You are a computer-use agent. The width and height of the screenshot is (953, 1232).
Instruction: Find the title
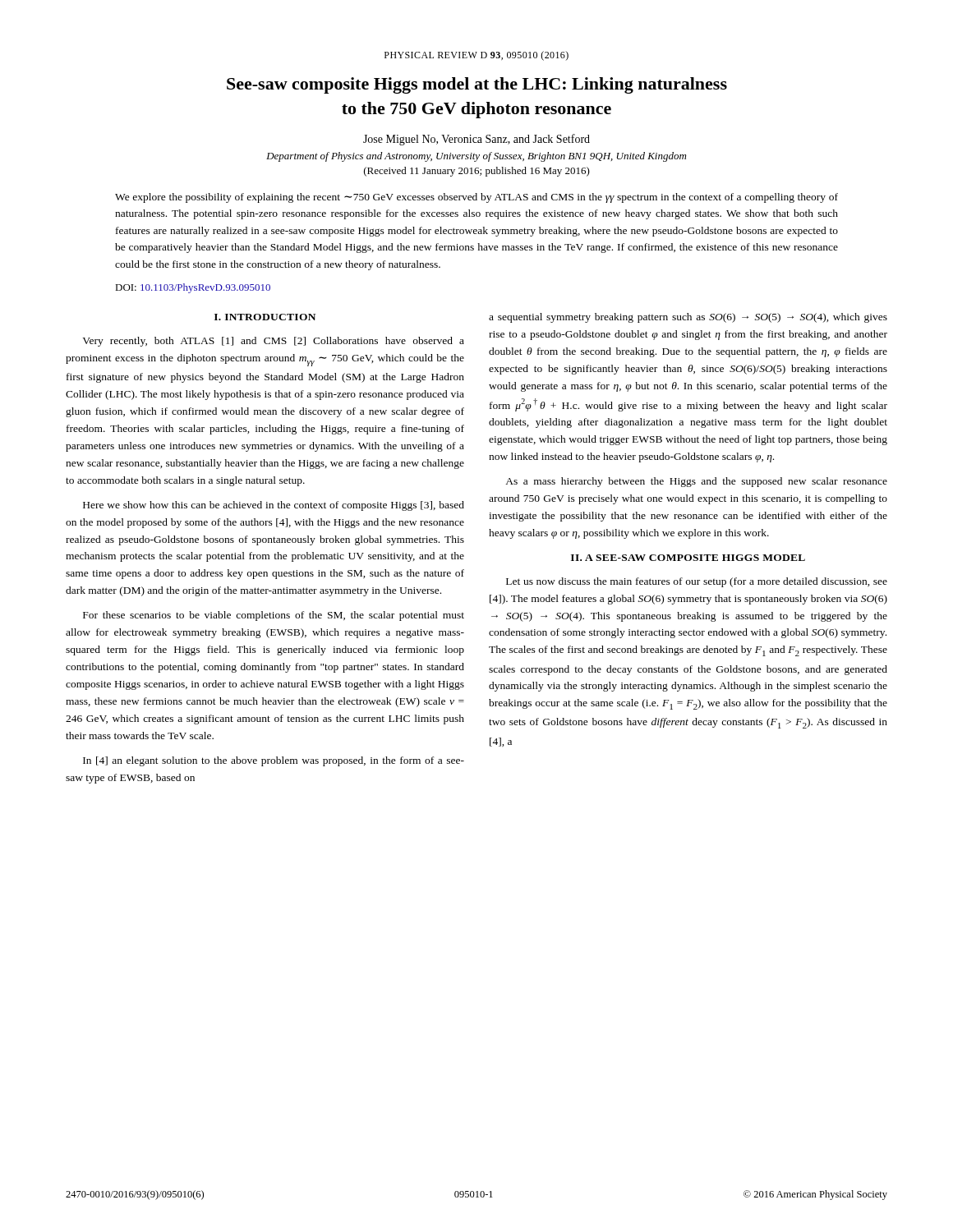pyautogui.click(x=476, y=96)
